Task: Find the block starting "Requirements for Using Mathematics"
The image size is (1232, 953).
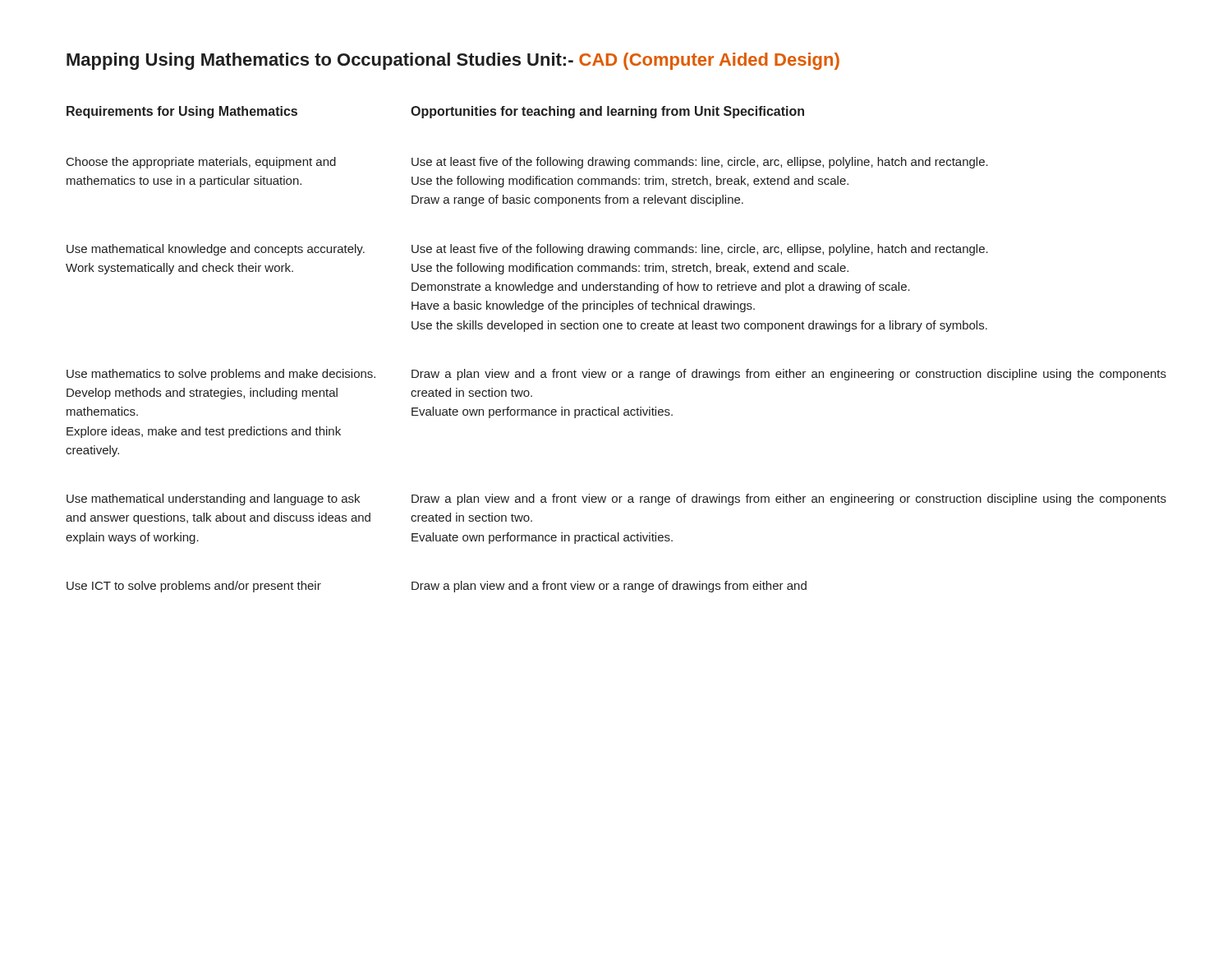Action: click(x=182, y=111)
